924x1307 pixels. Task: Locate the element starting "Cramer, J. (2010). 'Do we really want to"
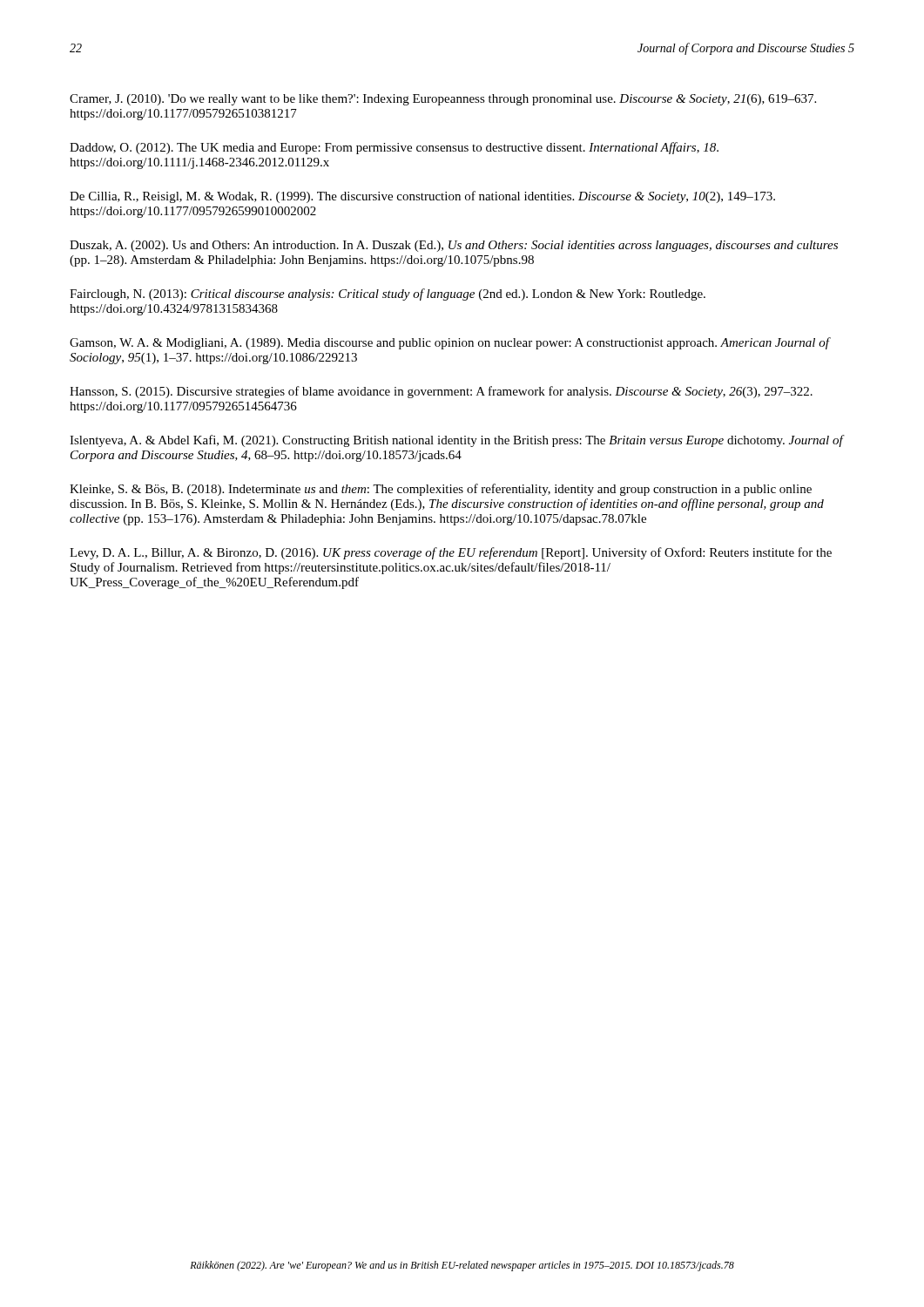[x=462, y=106]
